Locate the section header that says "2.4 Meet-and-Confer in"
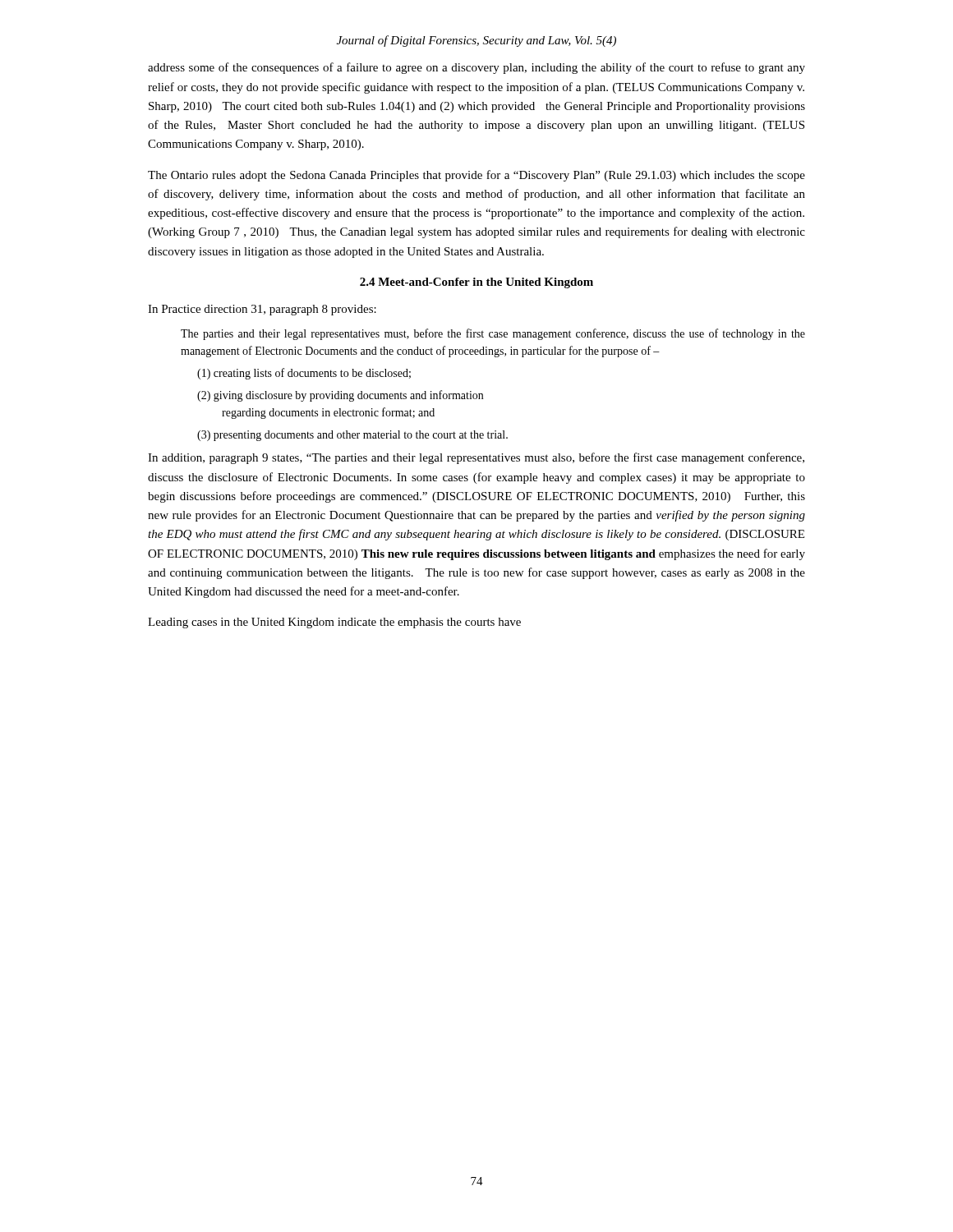Image resolution: width=953 pixels, height=1232 pixels. tap(476, 282)
